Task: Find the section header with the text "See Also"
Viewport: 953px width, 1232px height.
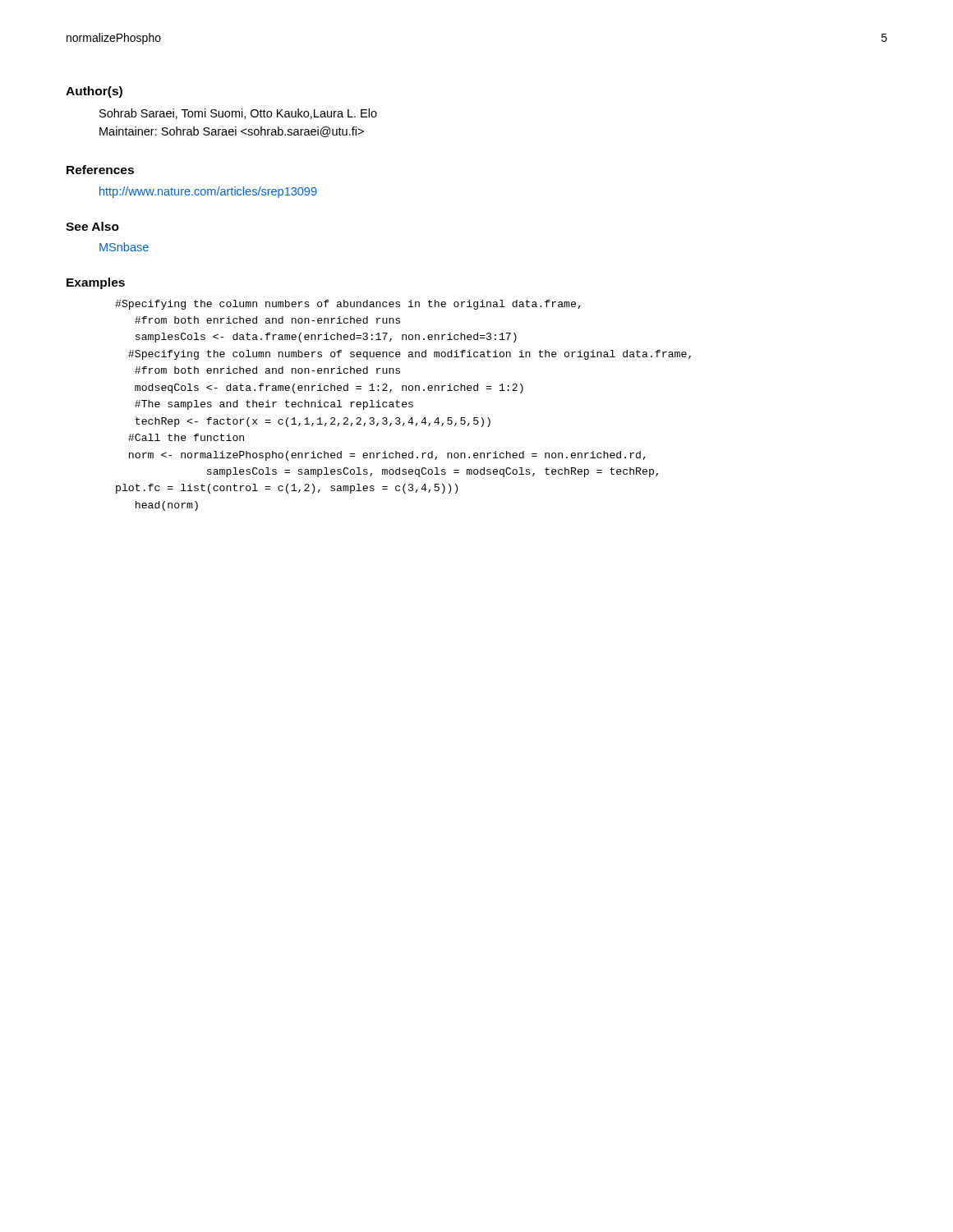Action: 92,226
